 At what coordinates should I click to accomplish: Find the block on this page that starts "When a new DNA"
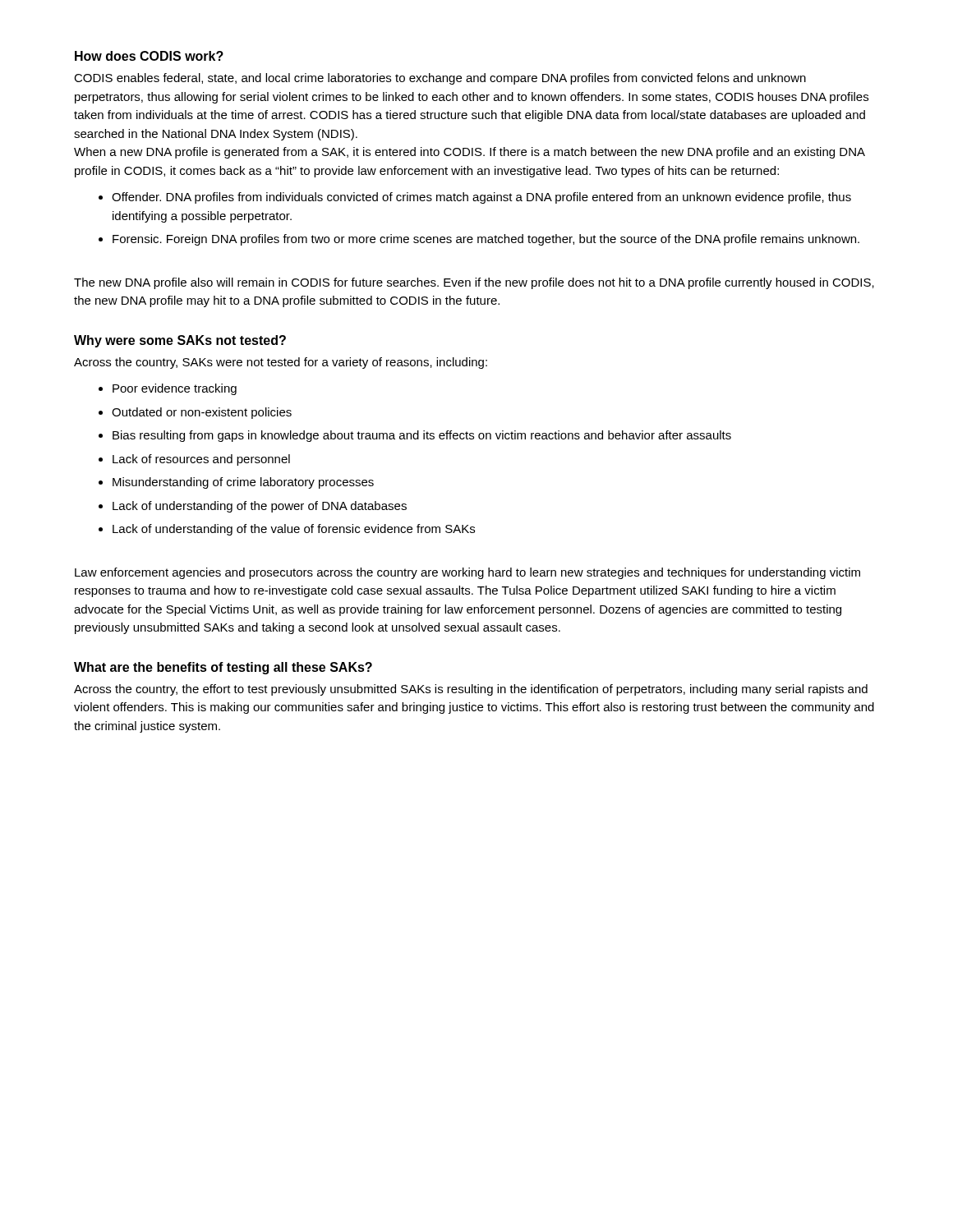click(x=476, y=161)
